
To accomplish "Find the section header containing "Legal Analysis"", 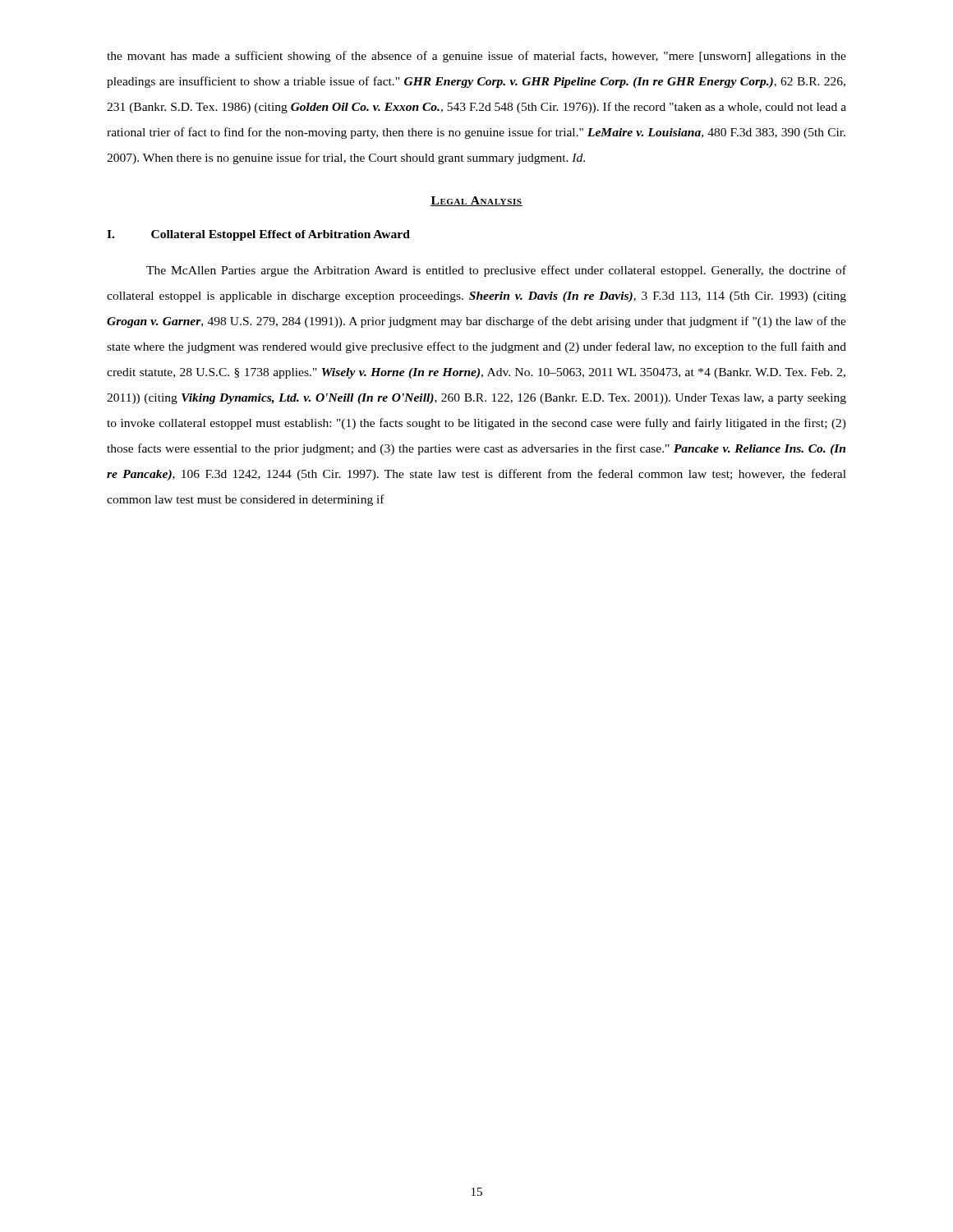I will tap(476, 200).
